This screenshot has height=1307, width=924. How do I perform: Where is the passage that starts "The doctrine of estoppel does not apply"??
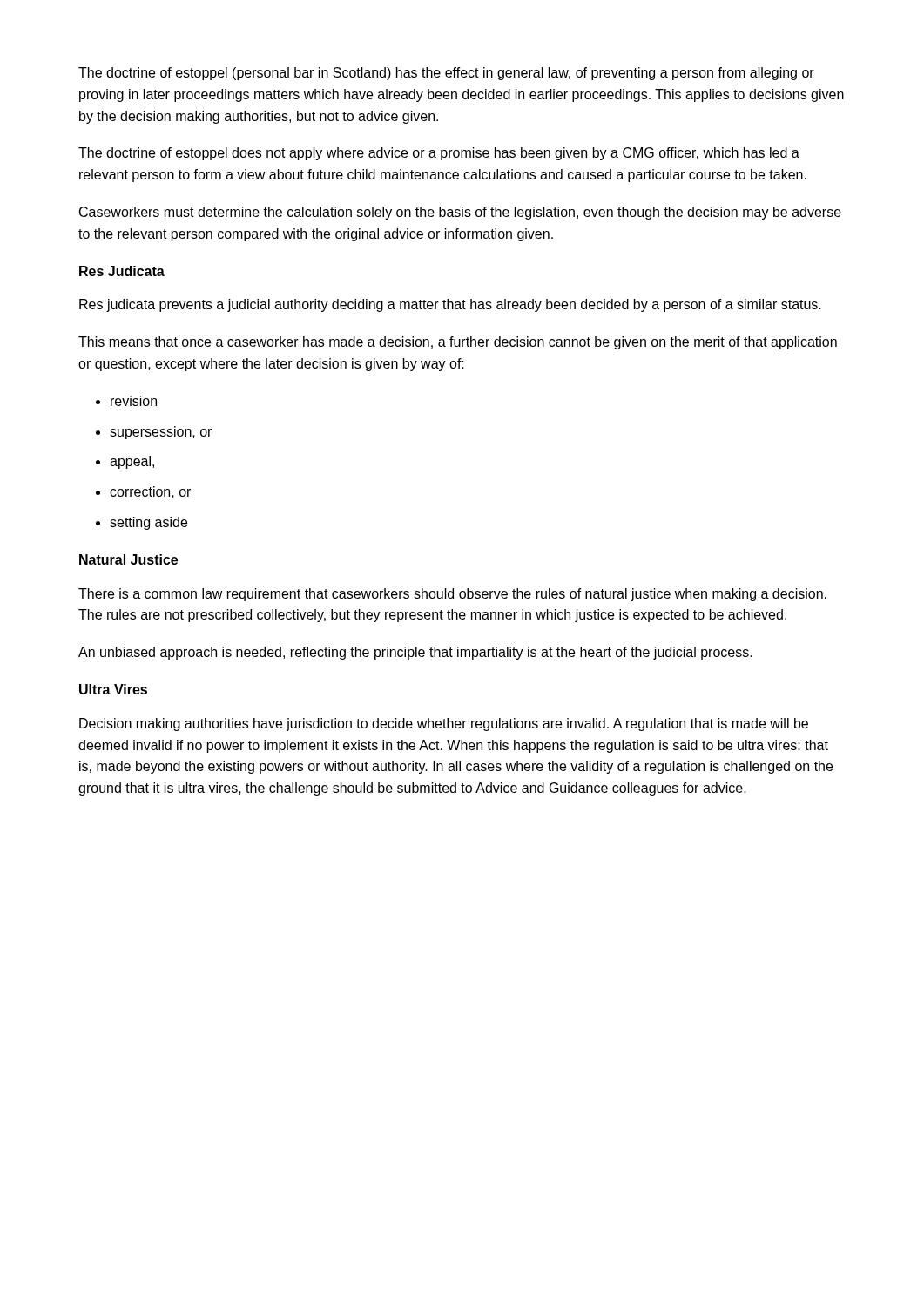pyautogui.click(x=443, y=164)
